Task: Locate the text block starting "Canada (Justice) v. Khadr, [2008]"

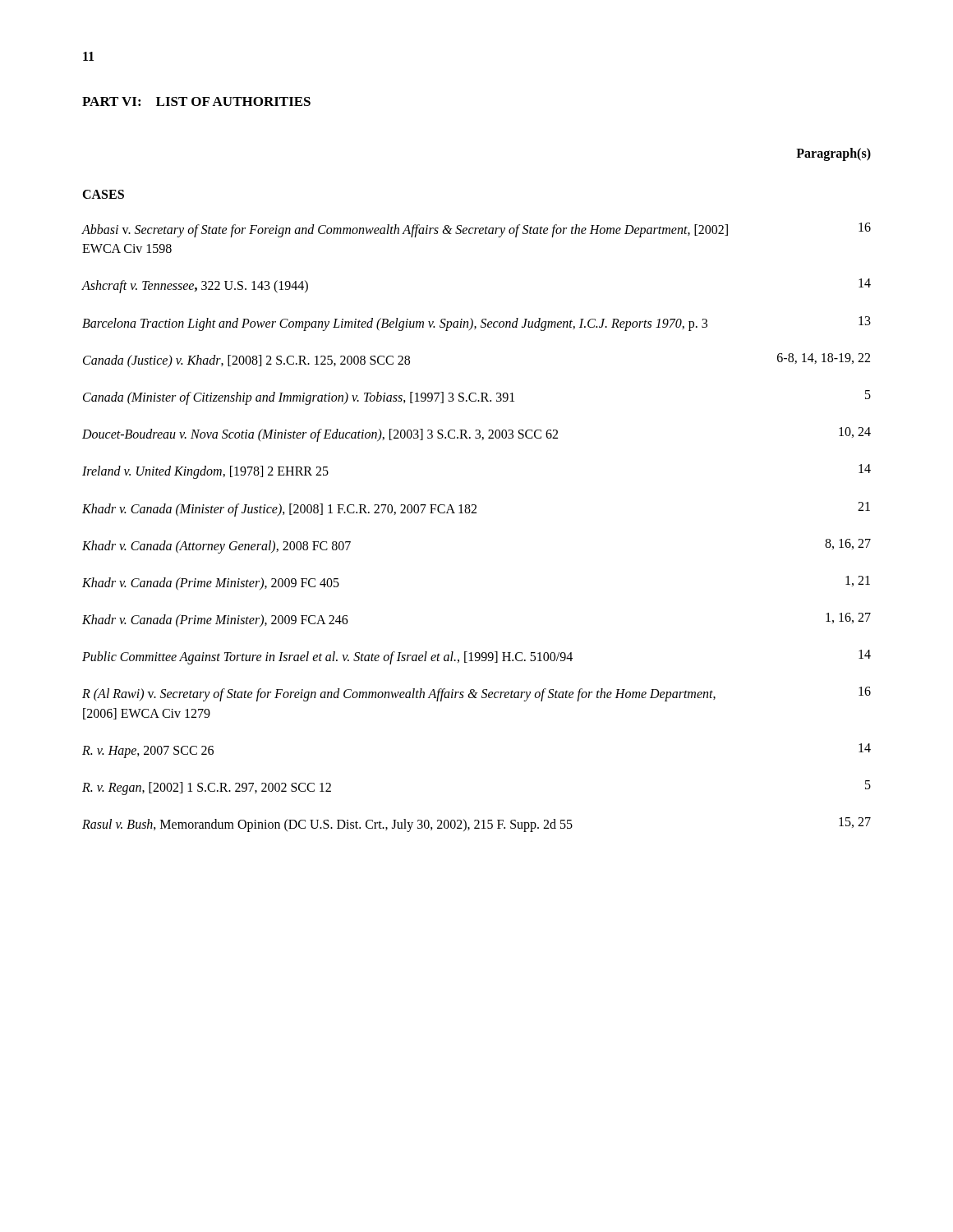Action: (x=250, y=360)
